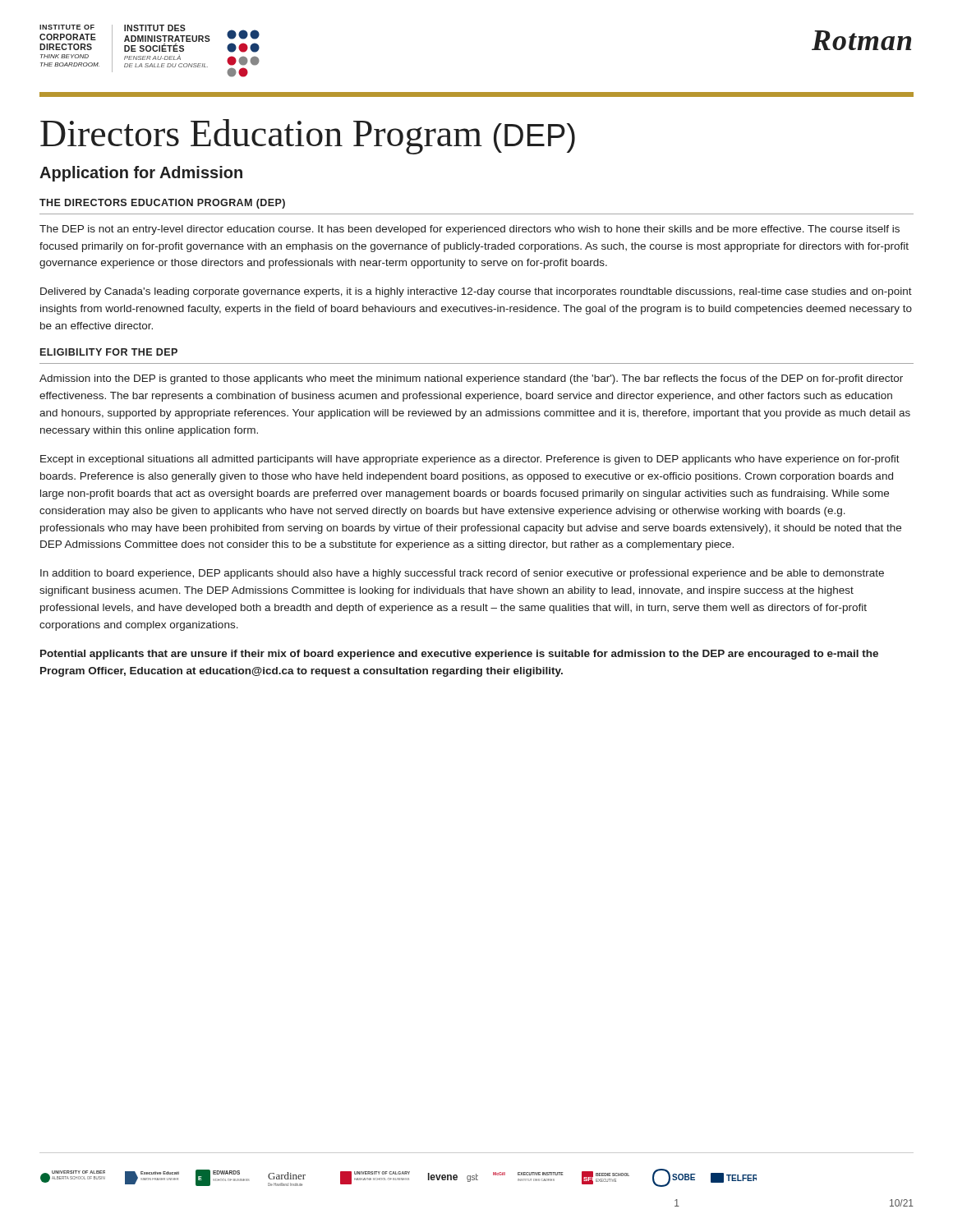This screenshot has width=953, height=1232.
Task: Locate the title
Action: point(308,134)
